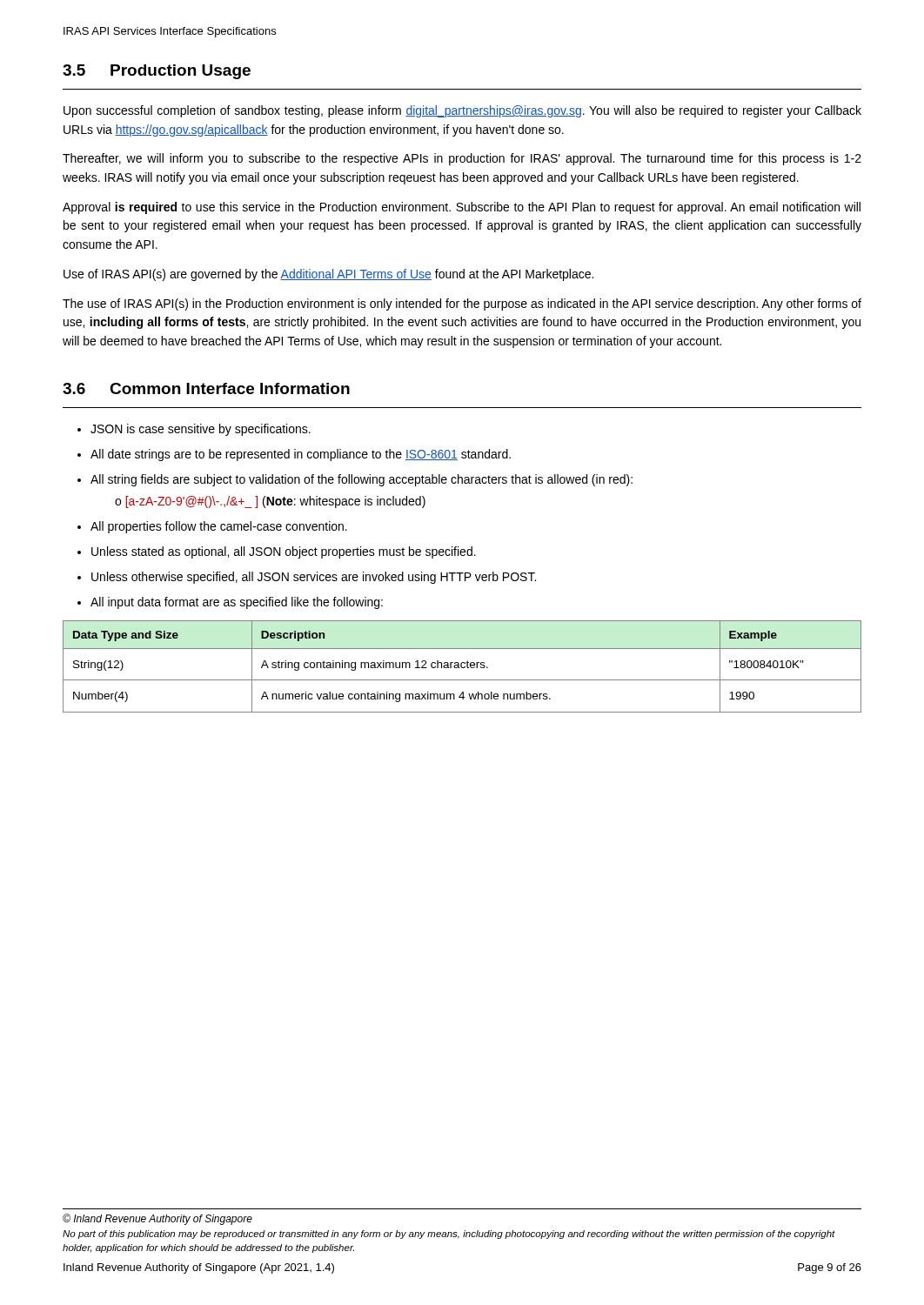Navigate to the region starting "Use of IRAS API(s) are governed by"
The image size is (924, 1305).
[462, 275]
